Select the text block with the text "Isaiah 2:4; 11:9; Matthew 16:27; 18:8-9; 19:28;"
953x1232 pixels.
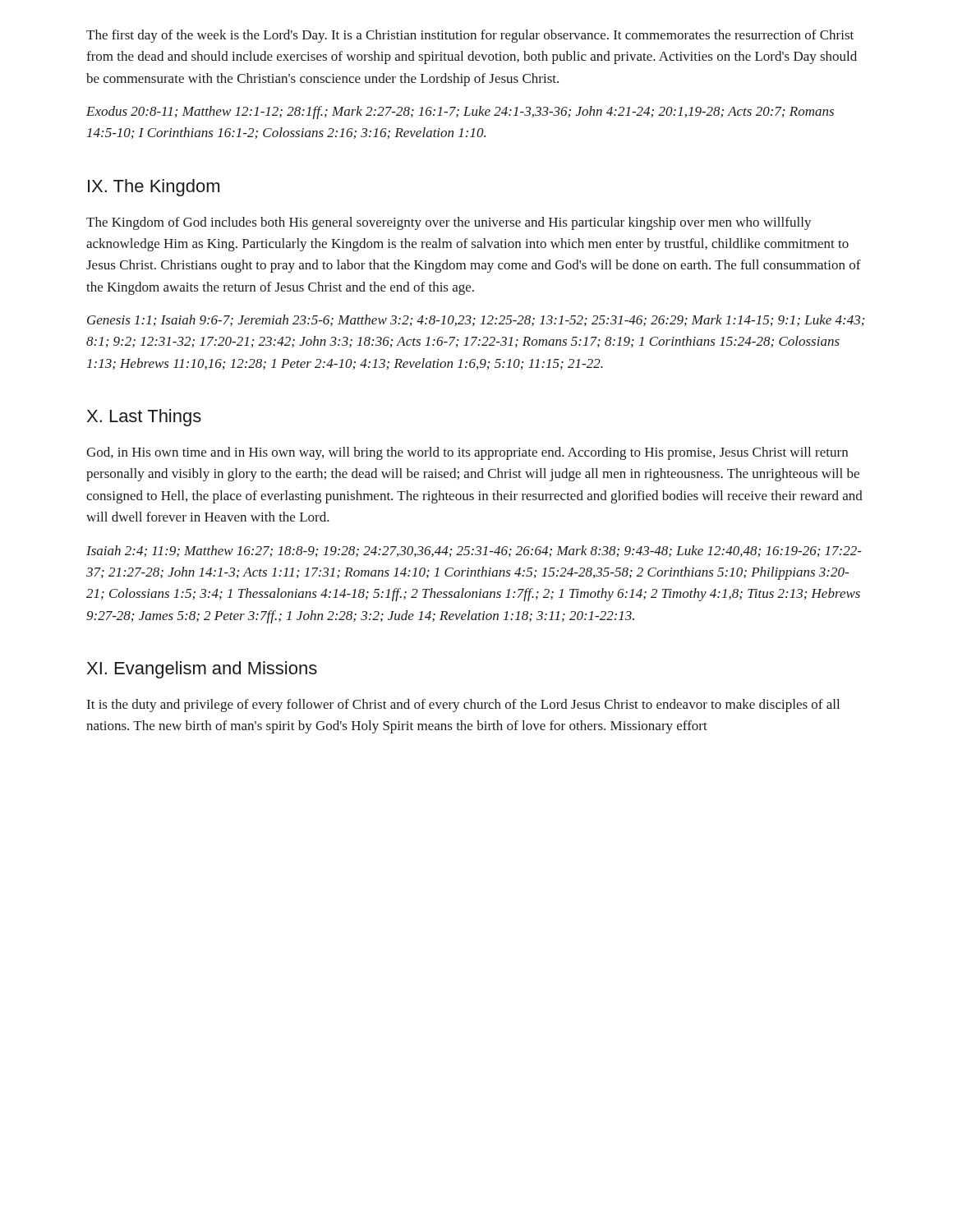click(x=474, y=583)
